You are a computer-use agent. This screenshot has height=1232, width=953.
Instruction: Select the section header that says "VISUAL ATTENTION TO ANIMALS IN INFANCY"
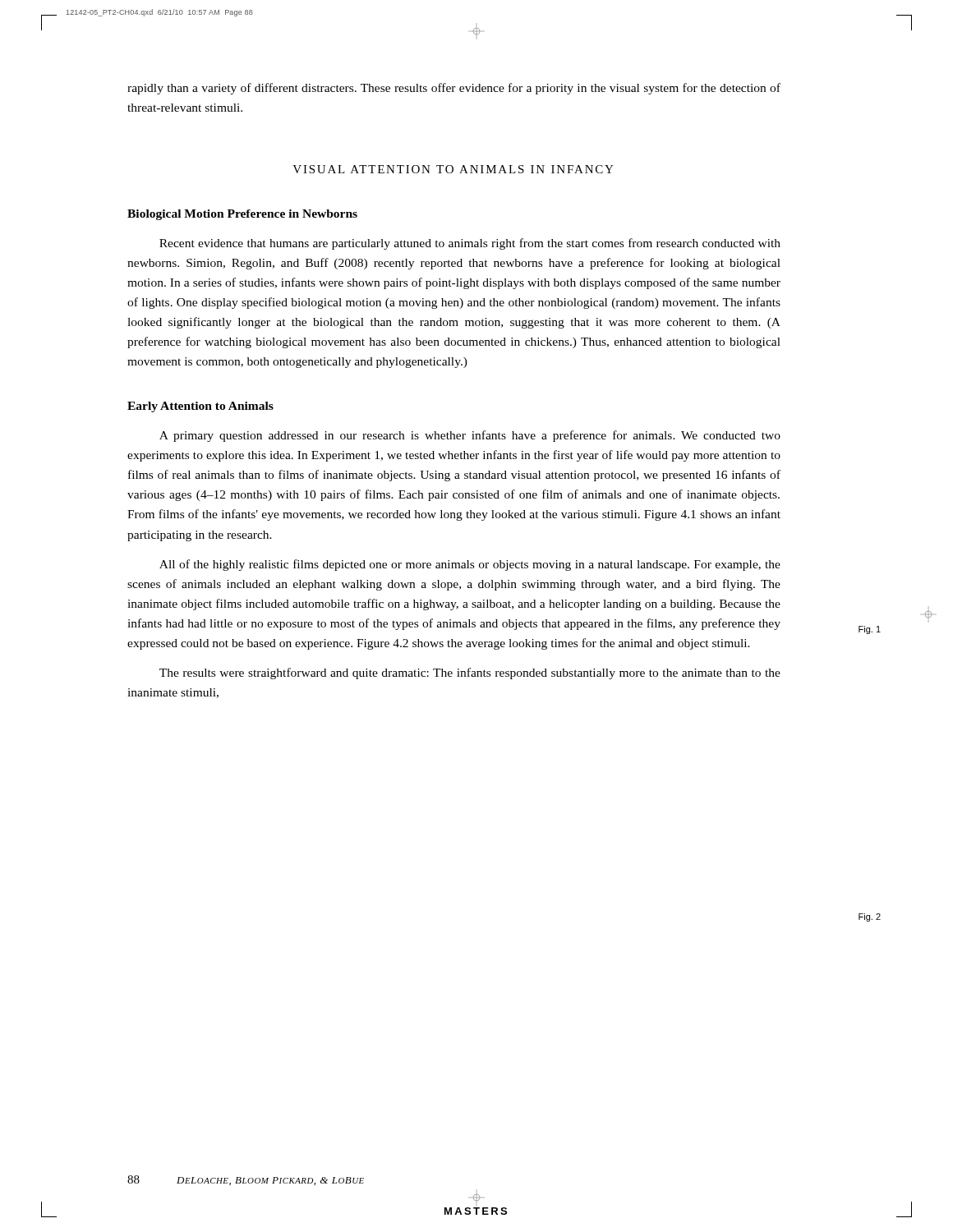(x=454, y=170)
